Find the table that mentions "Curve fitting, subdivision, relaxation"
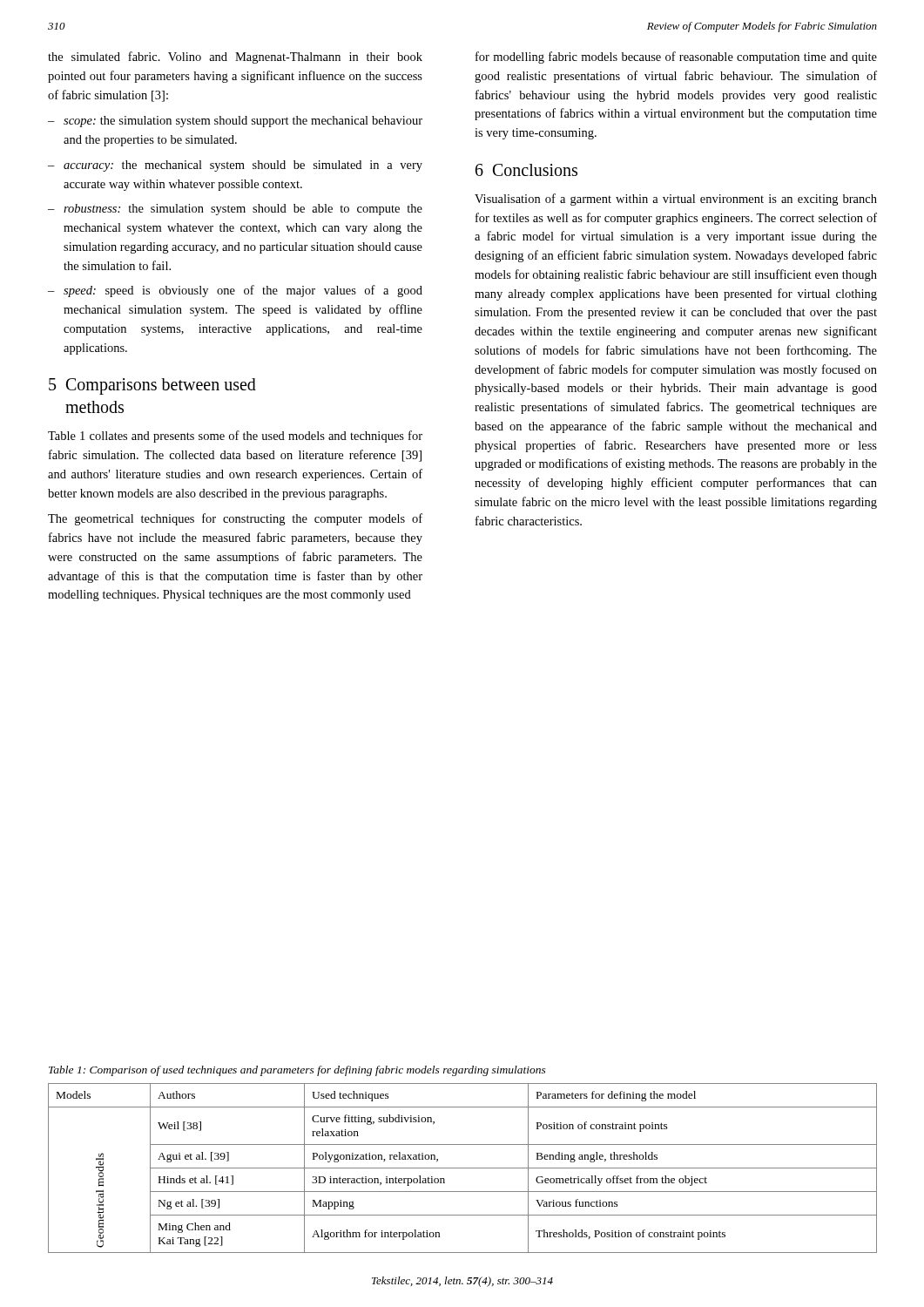Viewport: 924px width, 1307px height. (x=462, y=1168)
